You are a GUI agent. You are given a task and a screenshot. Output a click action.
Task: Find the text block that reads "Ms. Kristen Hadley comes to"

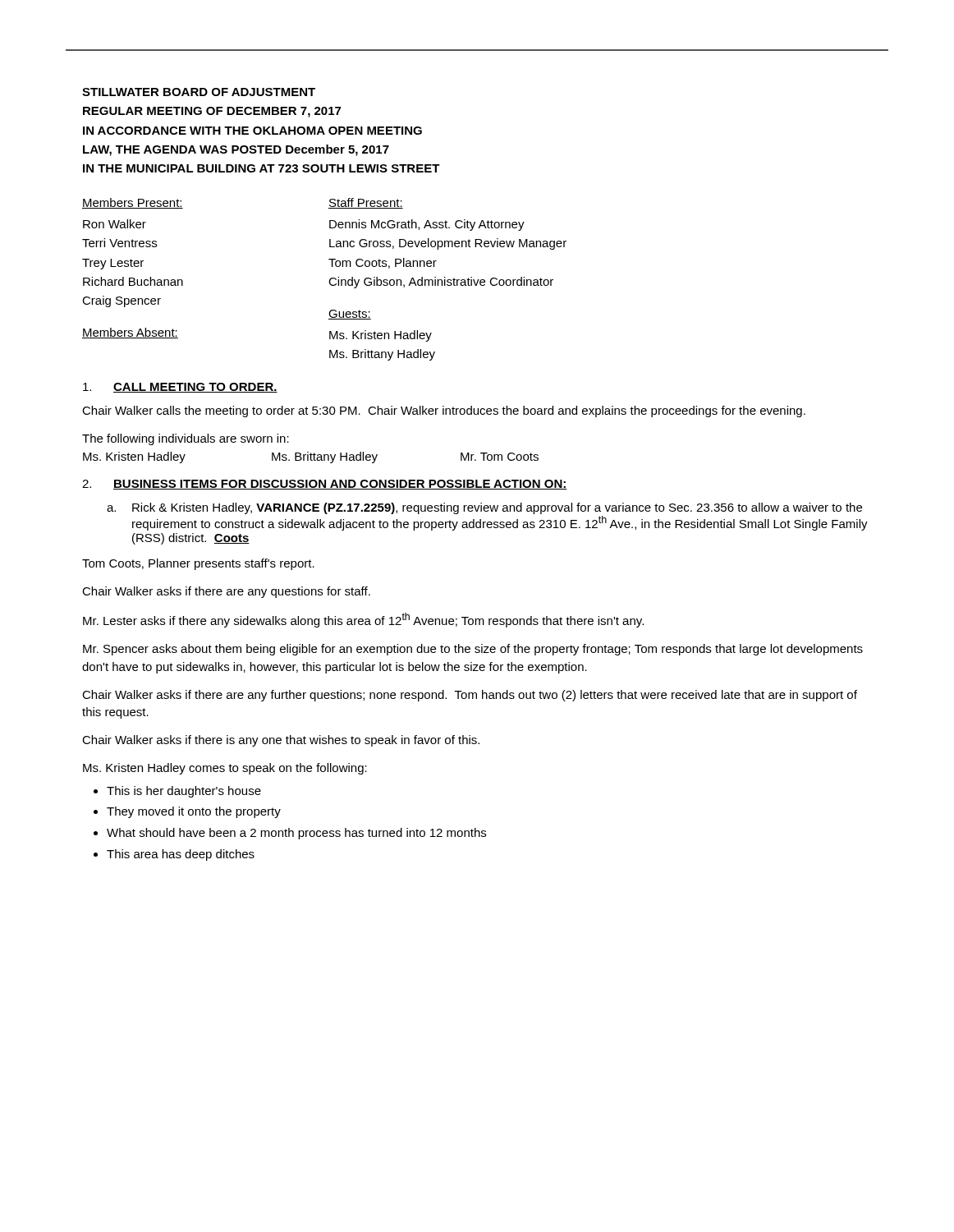point(225,769)
